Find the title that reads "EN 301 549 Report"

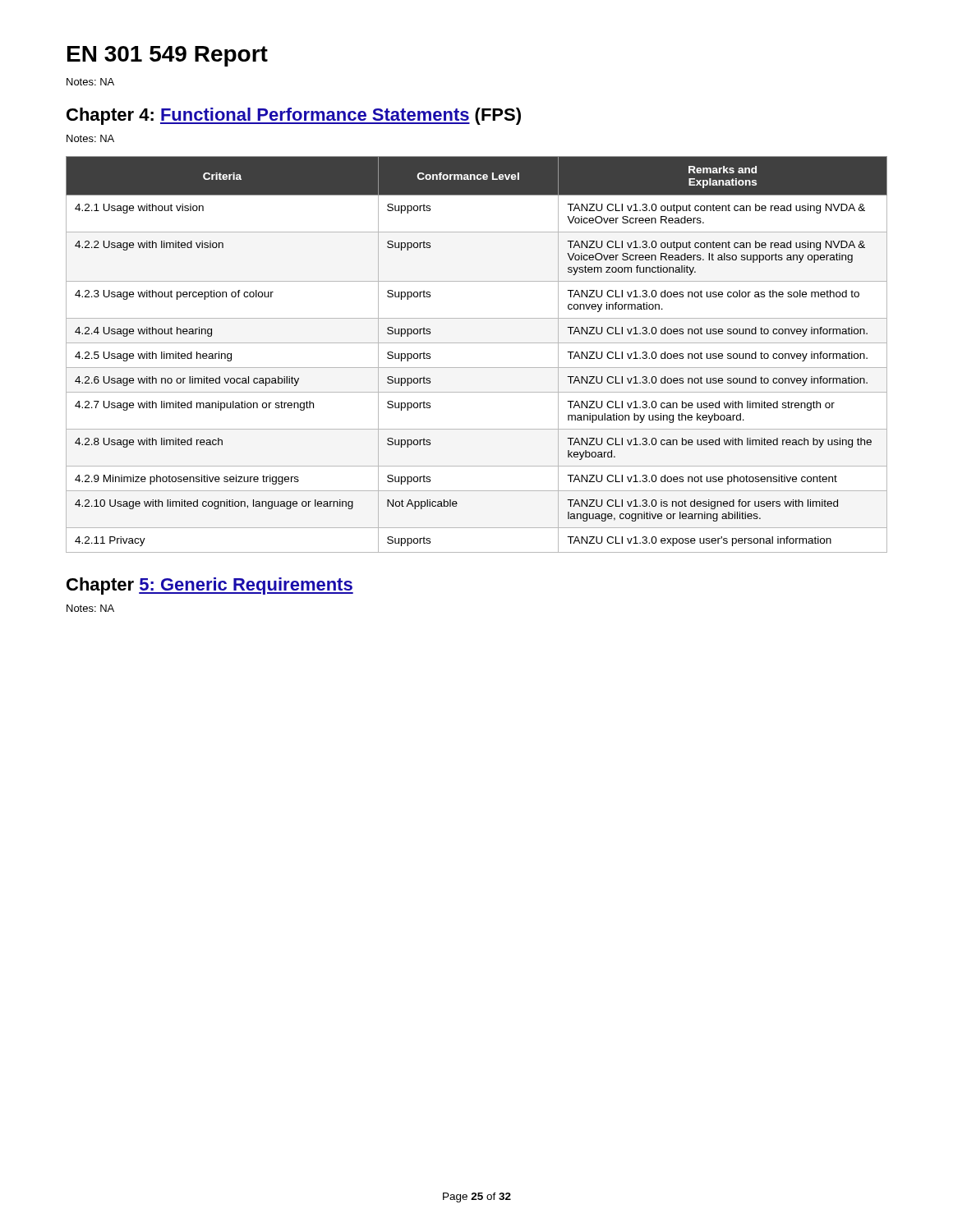point(167,54)
